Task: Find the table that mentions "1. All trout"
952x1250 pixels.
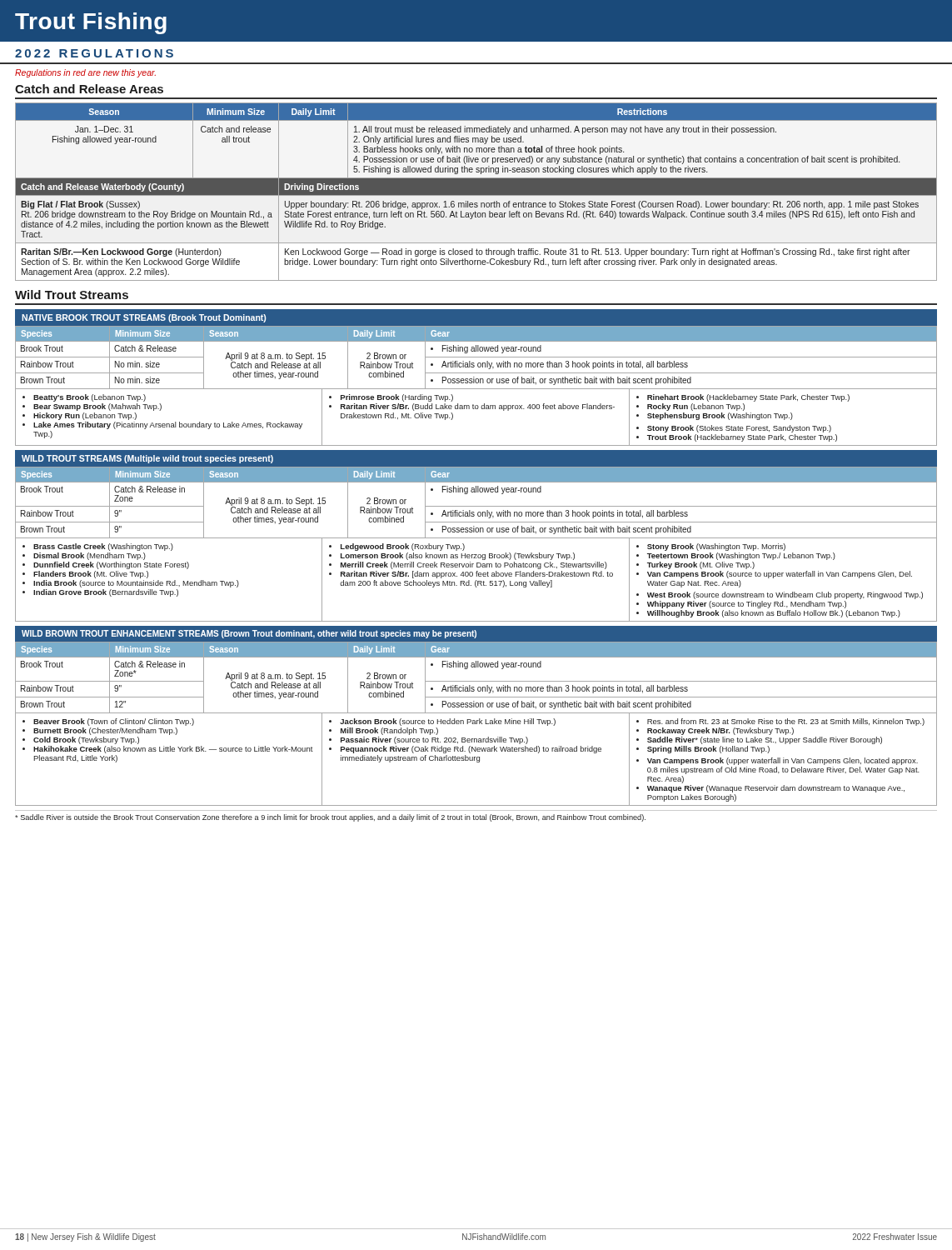Action: click(476, 192)
